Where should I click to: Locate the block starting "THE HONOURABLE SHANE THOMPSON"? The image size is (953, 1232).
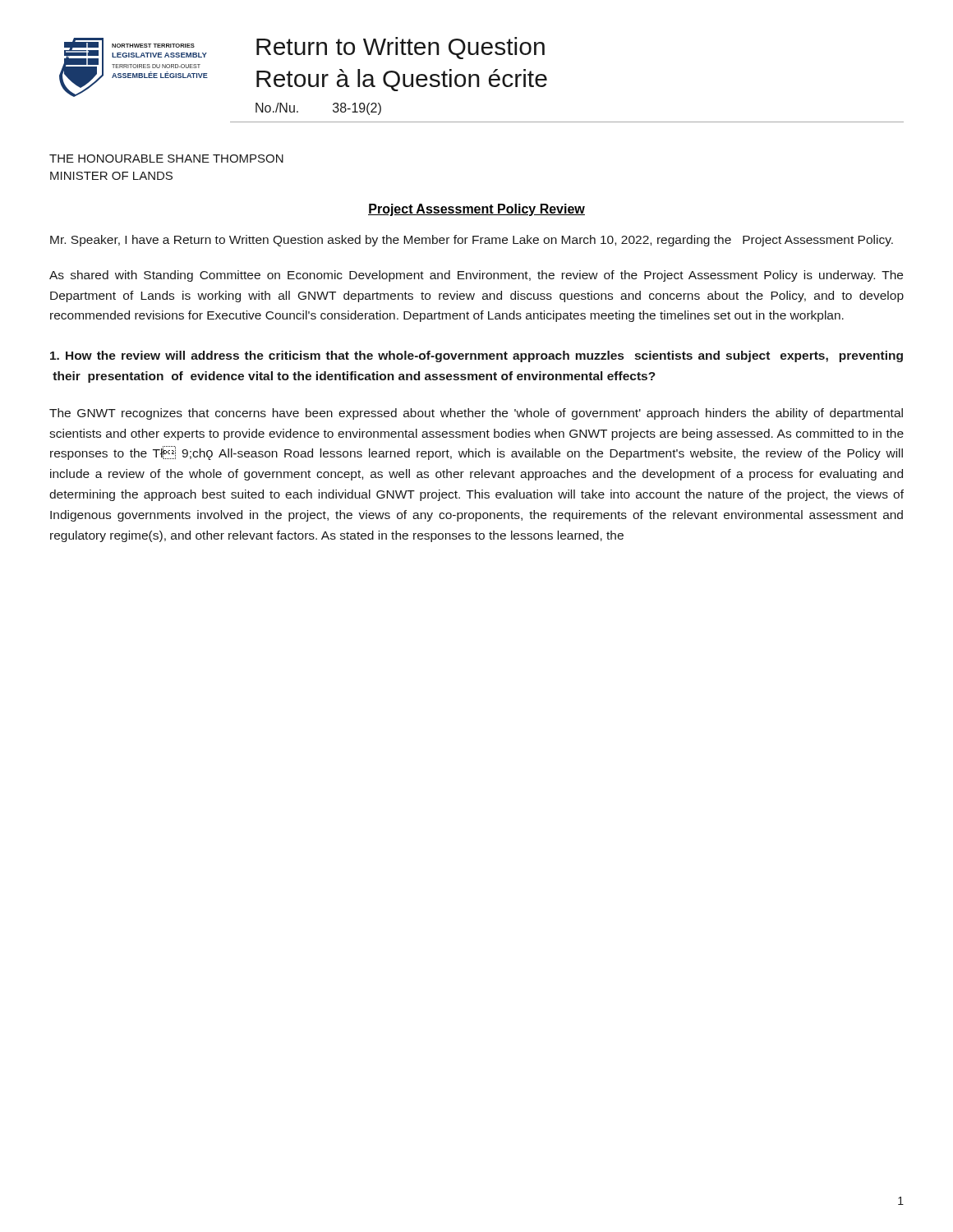tap(167, 167)
